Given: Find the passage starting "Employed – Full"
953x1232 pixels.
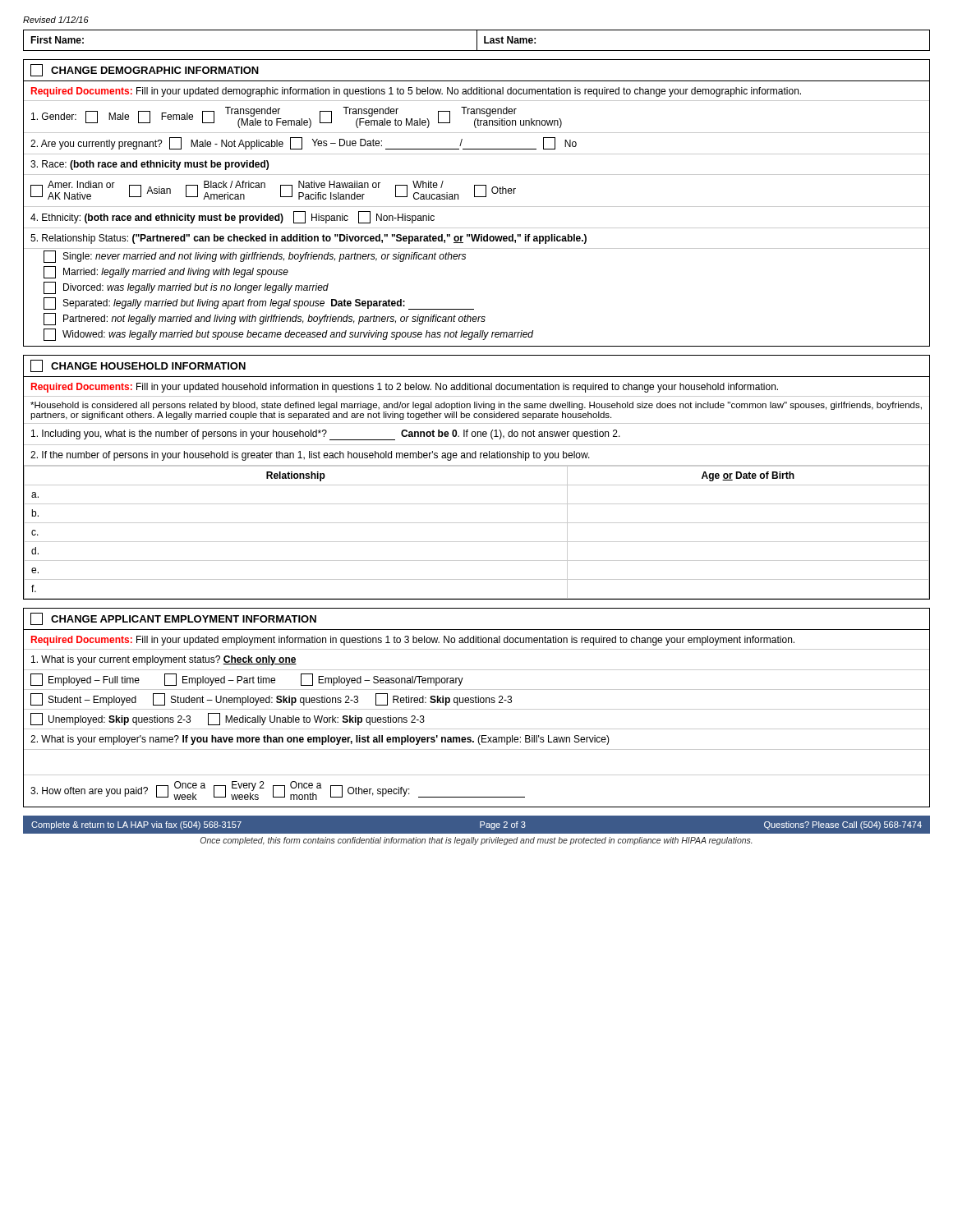Looking at the screenshot, I should coord(247,680).
